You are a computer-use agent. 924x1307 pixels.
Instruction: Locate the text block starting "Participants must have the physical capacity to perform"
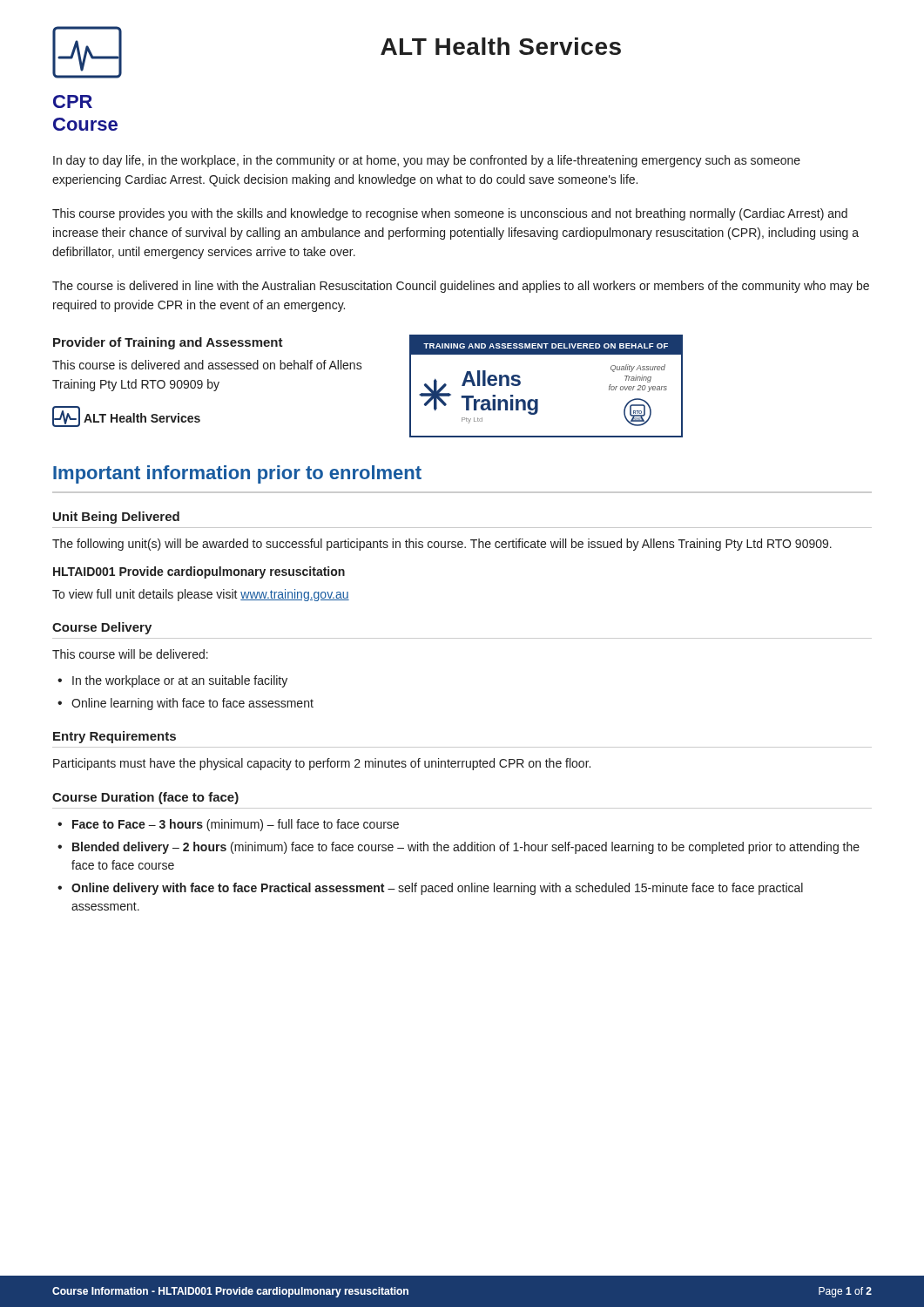point(322,763)
